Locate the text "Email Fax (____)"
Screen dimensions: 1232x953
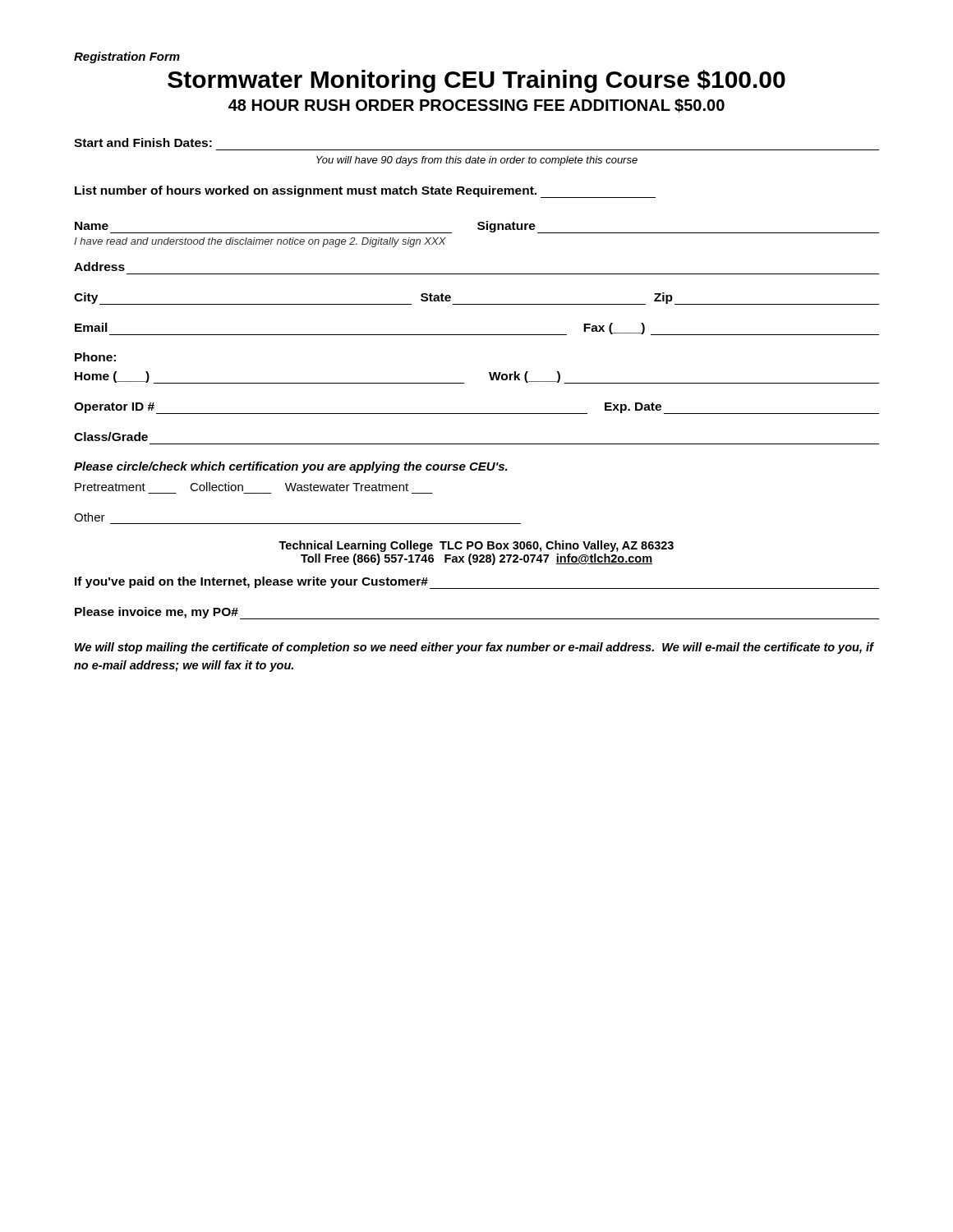pos(476,327)
